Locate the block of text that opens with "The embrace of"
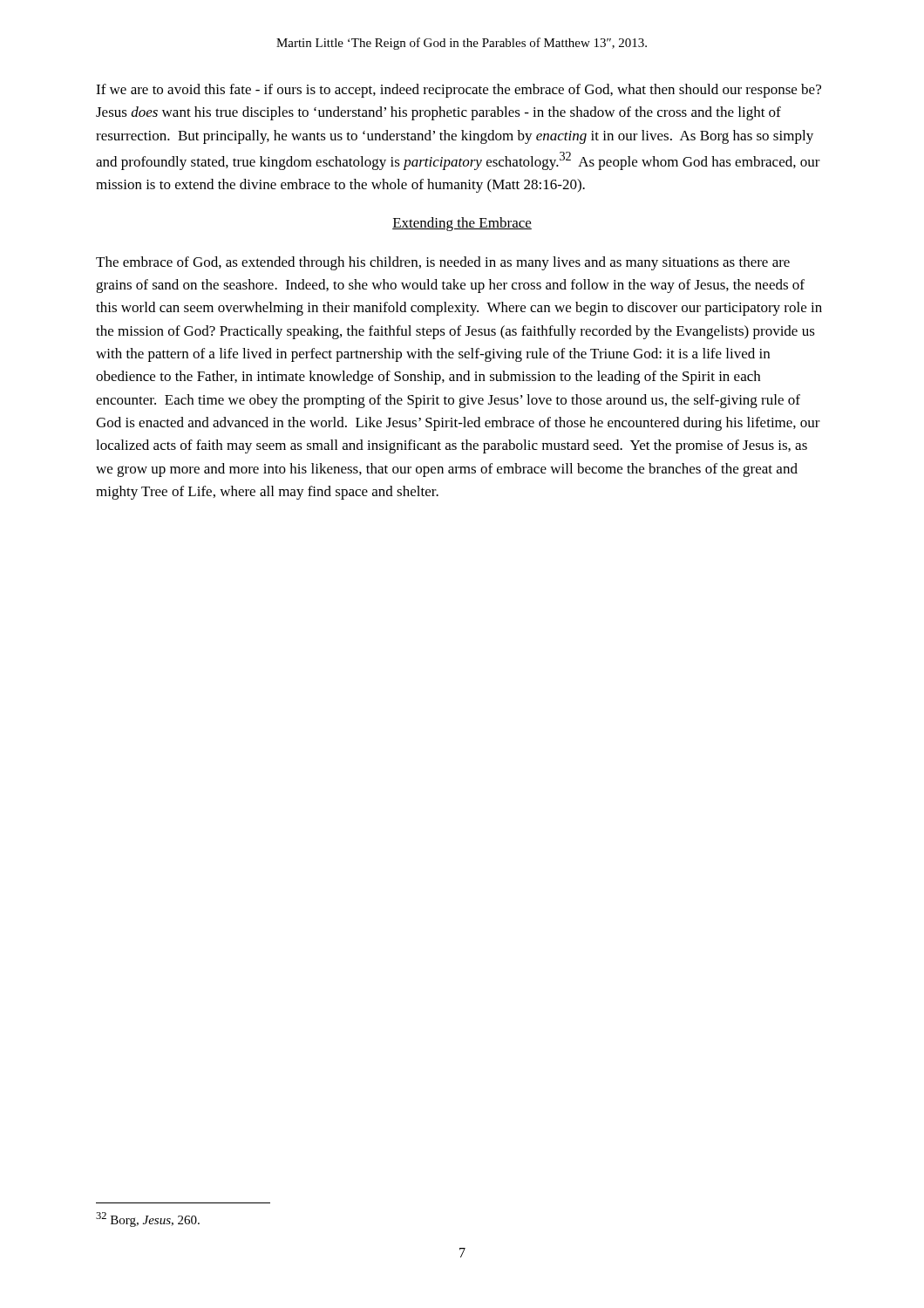The image size is (924, 1308). (459, 377)
